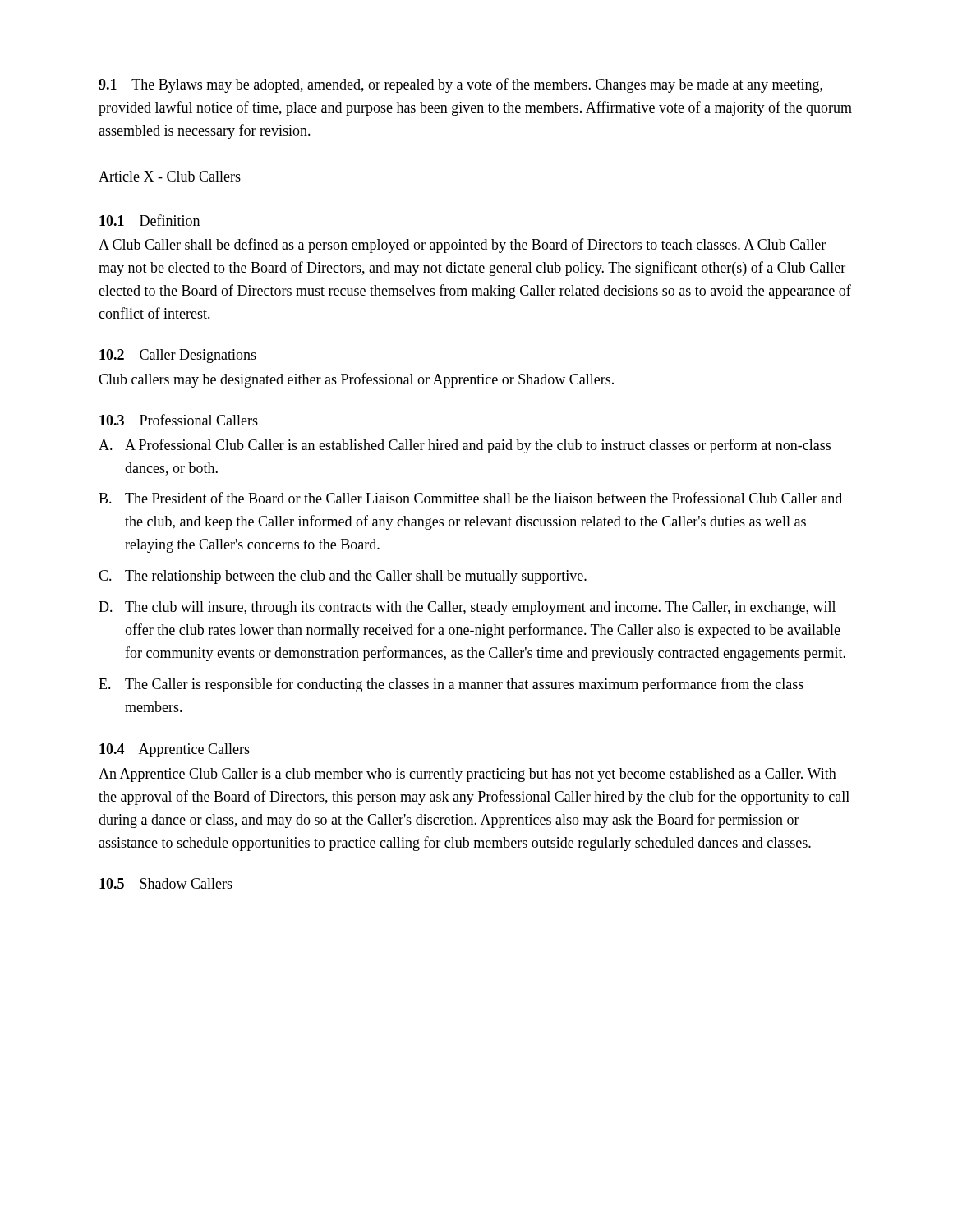The image size is (953, 1232).
Task: Find "10.5 Shadow Callers" on this page
Action: tap(166, 884)
